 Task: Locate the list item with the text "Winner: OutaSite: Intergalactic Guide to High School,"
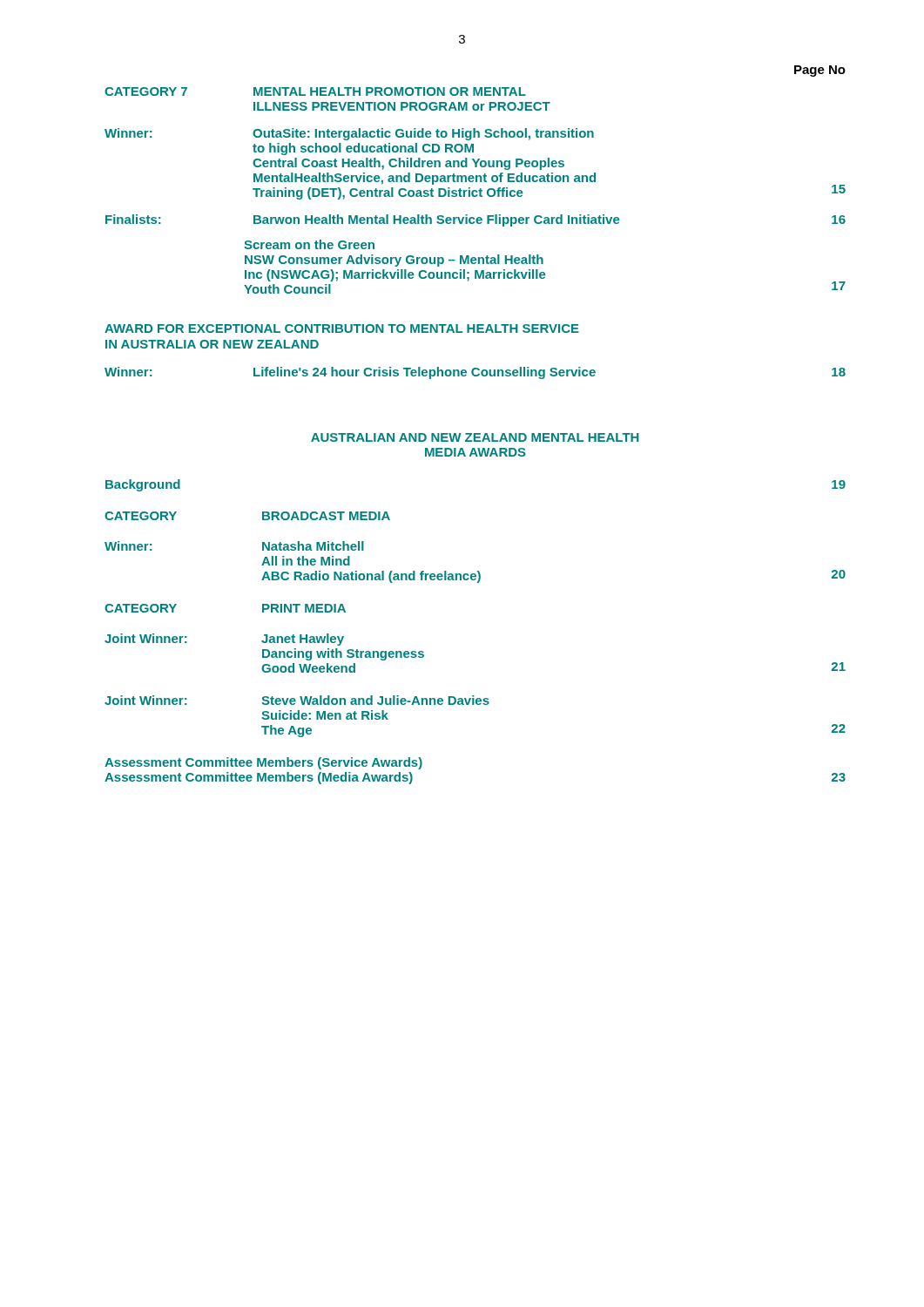coord(475,163)
